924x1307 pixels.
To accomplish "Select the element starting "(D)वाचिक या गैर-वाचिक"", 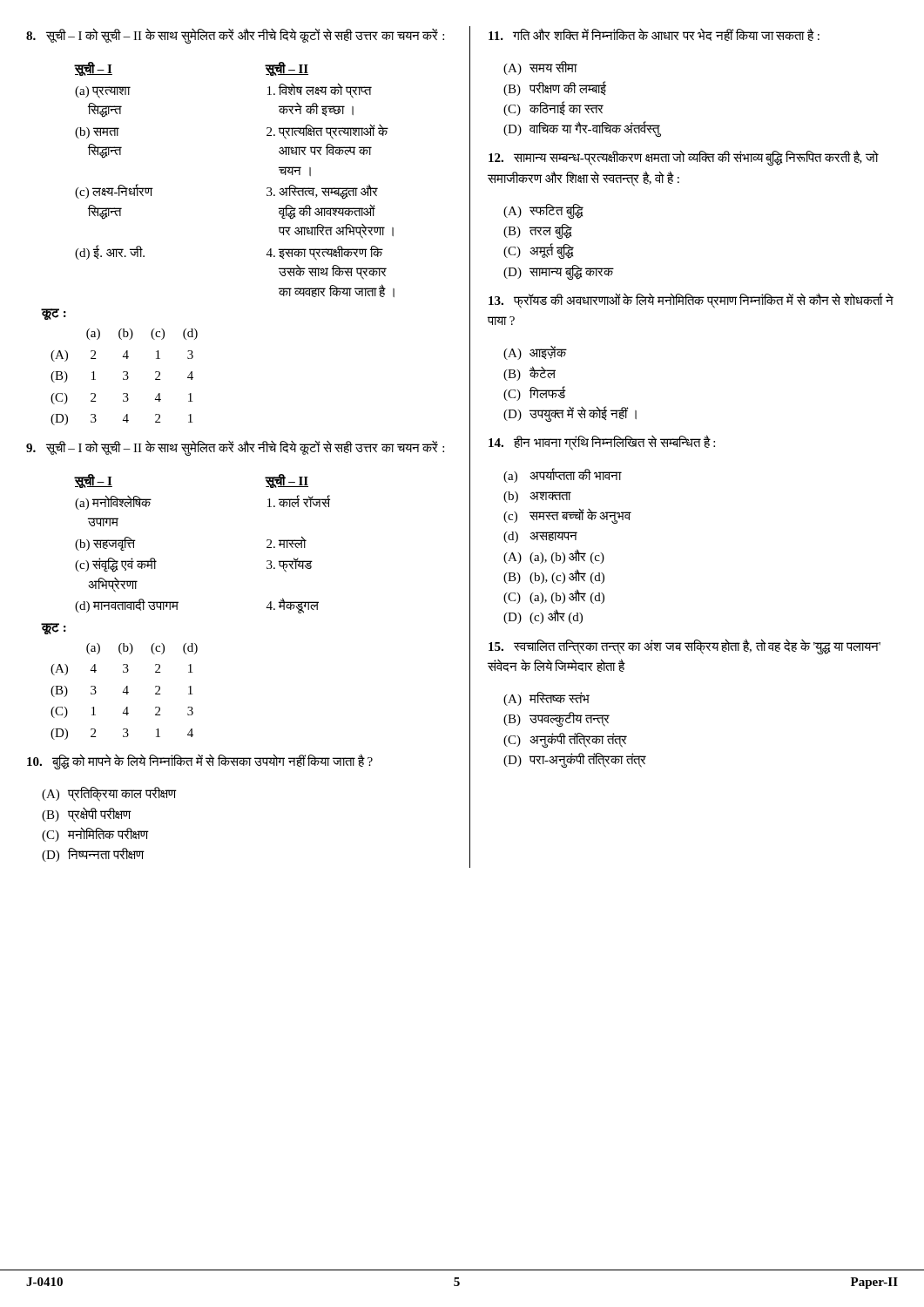I will tap(582, 129).
